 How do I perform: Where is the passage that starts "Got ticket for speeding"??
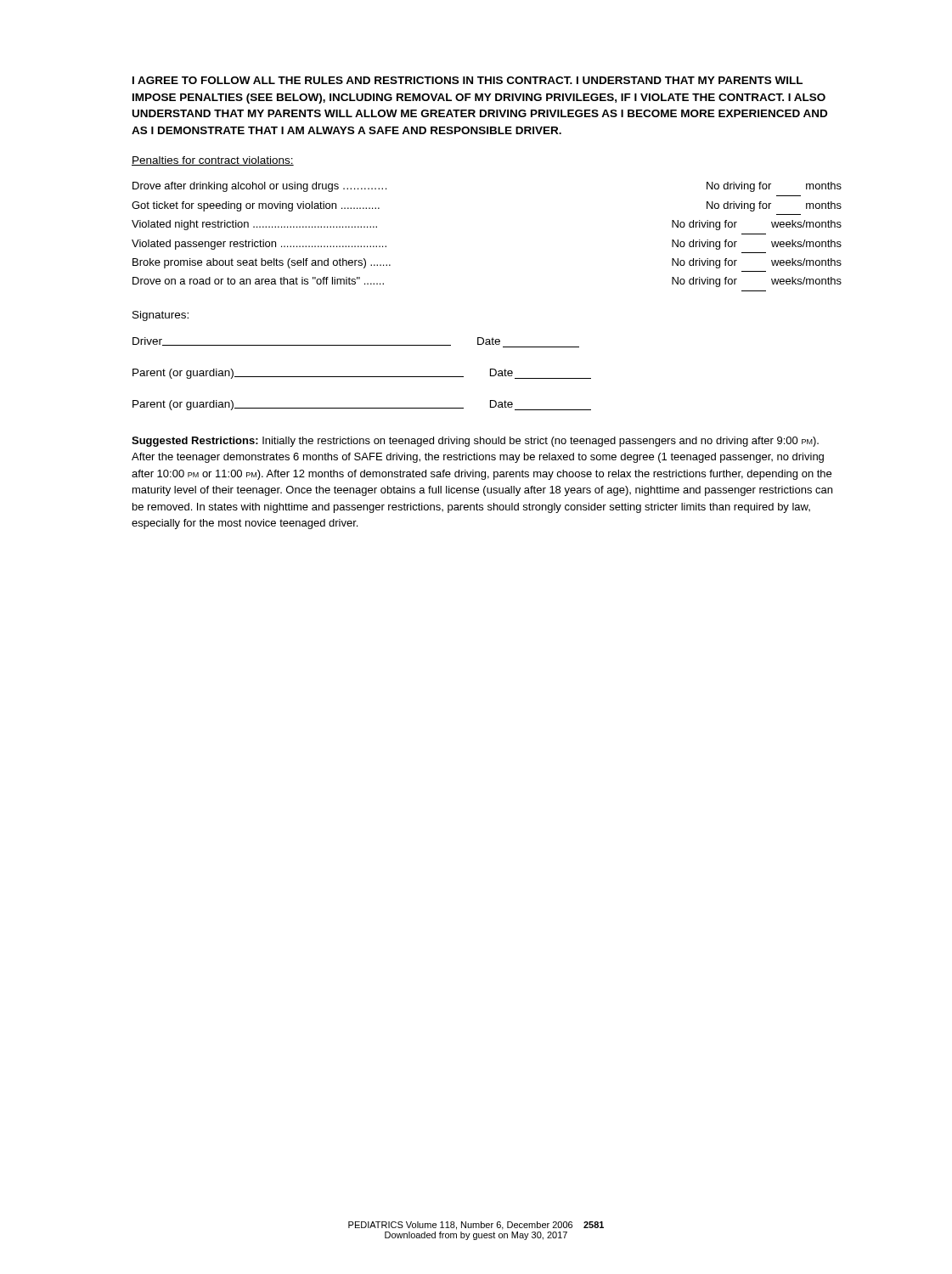(231, 206)
